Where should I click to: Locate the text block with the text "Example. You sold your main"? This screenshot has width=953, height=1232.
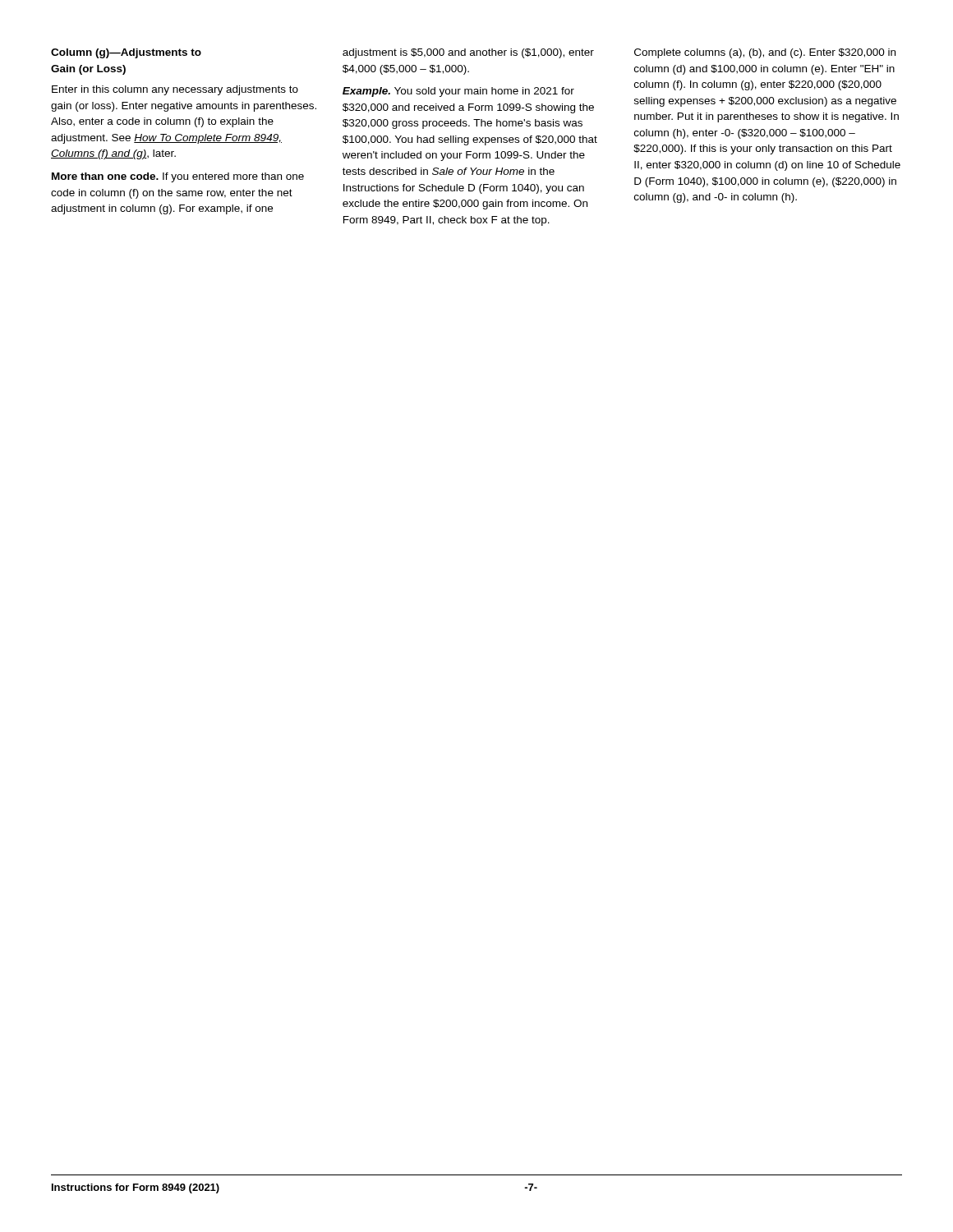[476, 155]
